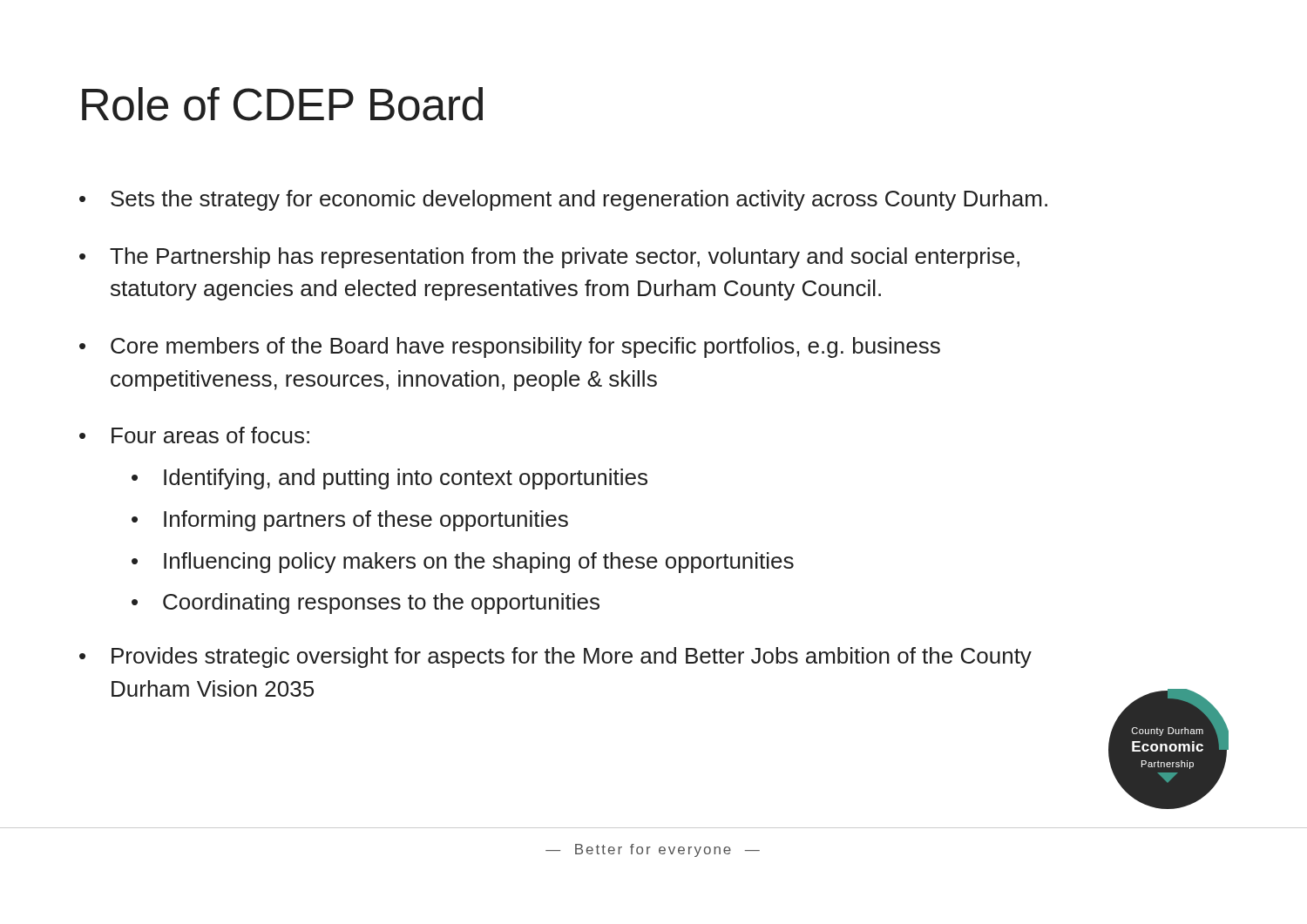Click the passage that begins "• Sets the strategy"
Screen dimensions: 924x1307
click(564, 199)
